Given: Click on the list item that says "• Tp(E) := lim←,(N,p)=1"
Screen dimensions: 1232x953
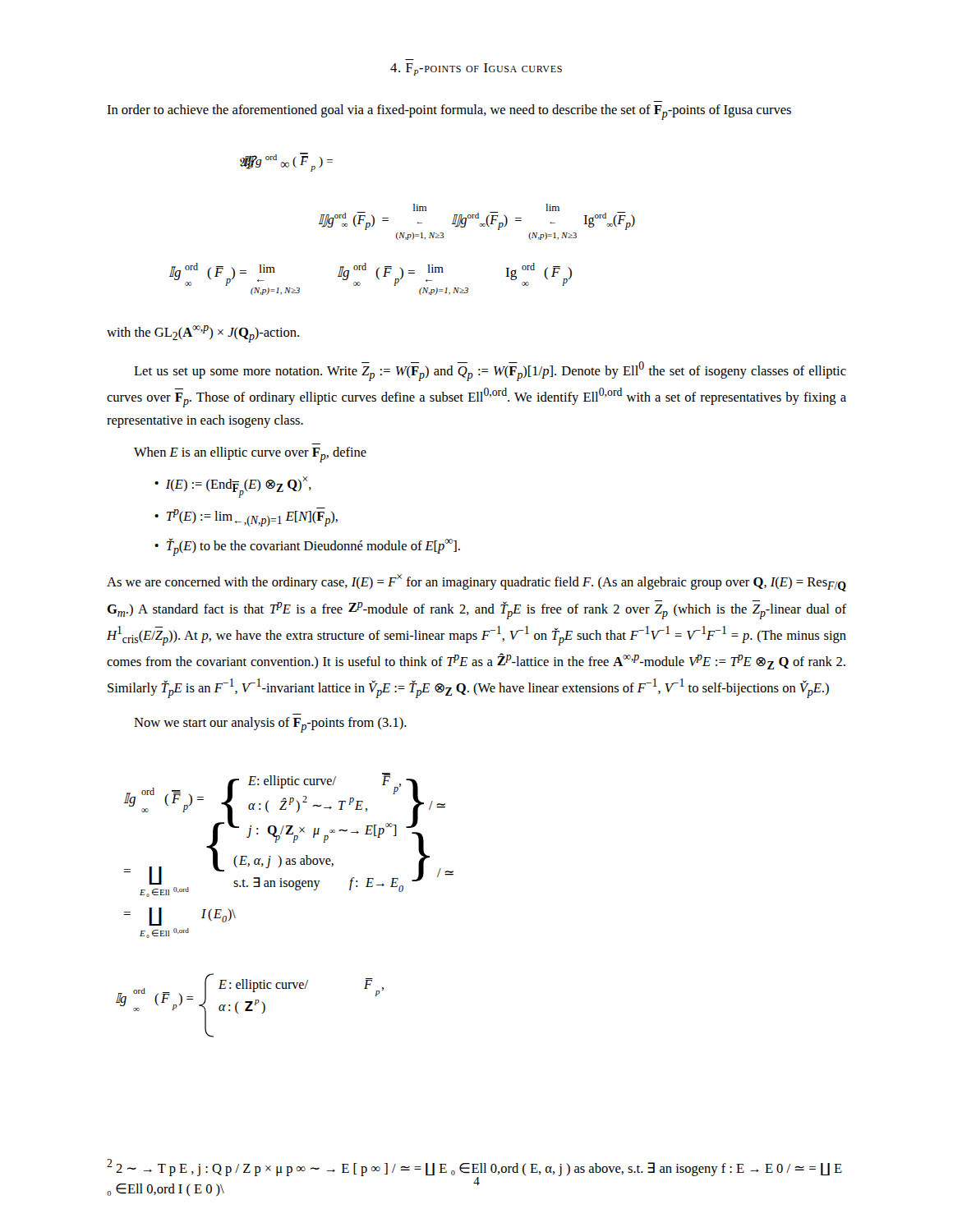Looking at the screenshot, I should (x=246, y=516).
